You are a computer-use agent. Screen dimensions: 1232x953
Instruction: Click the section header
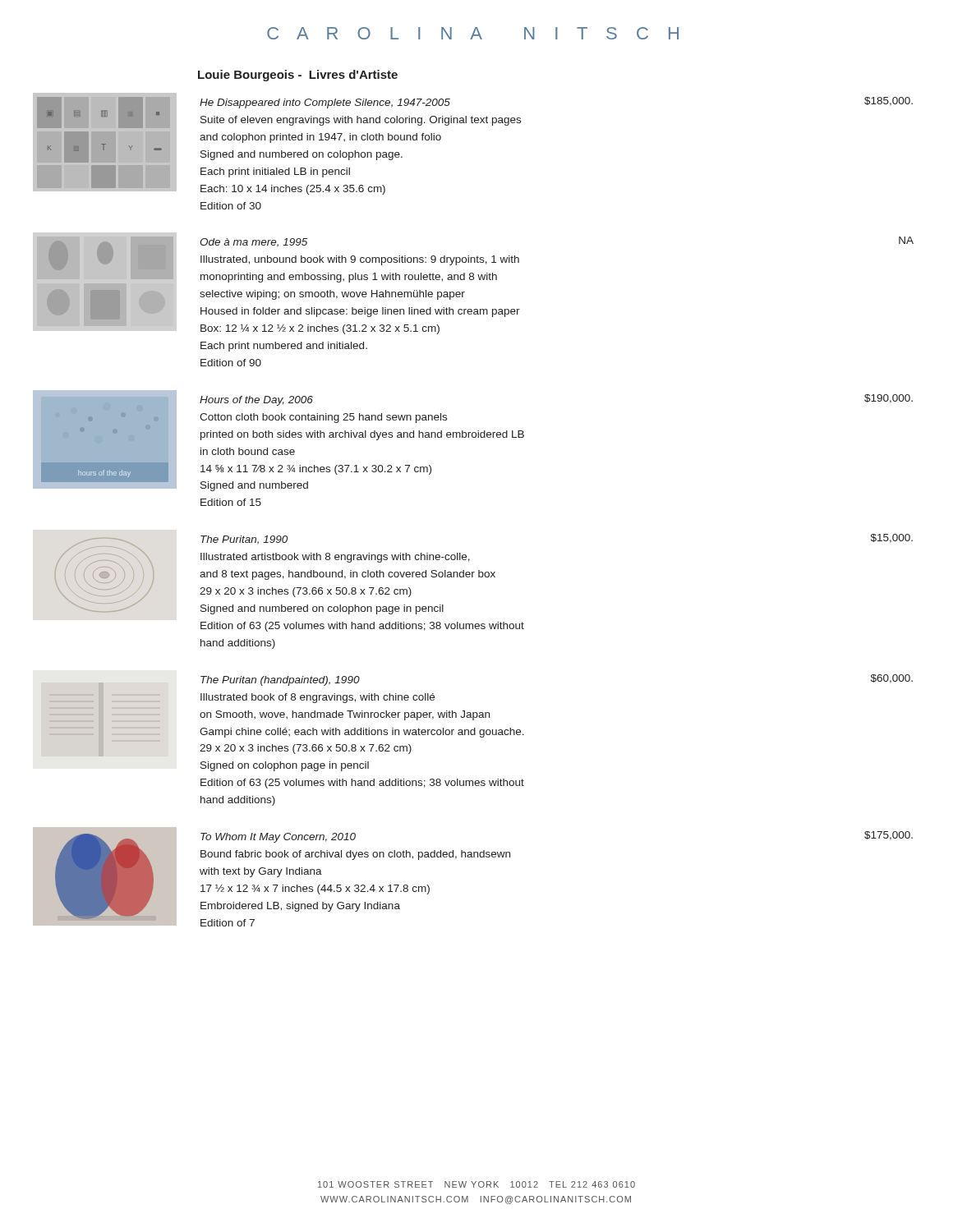coord(298,74)
